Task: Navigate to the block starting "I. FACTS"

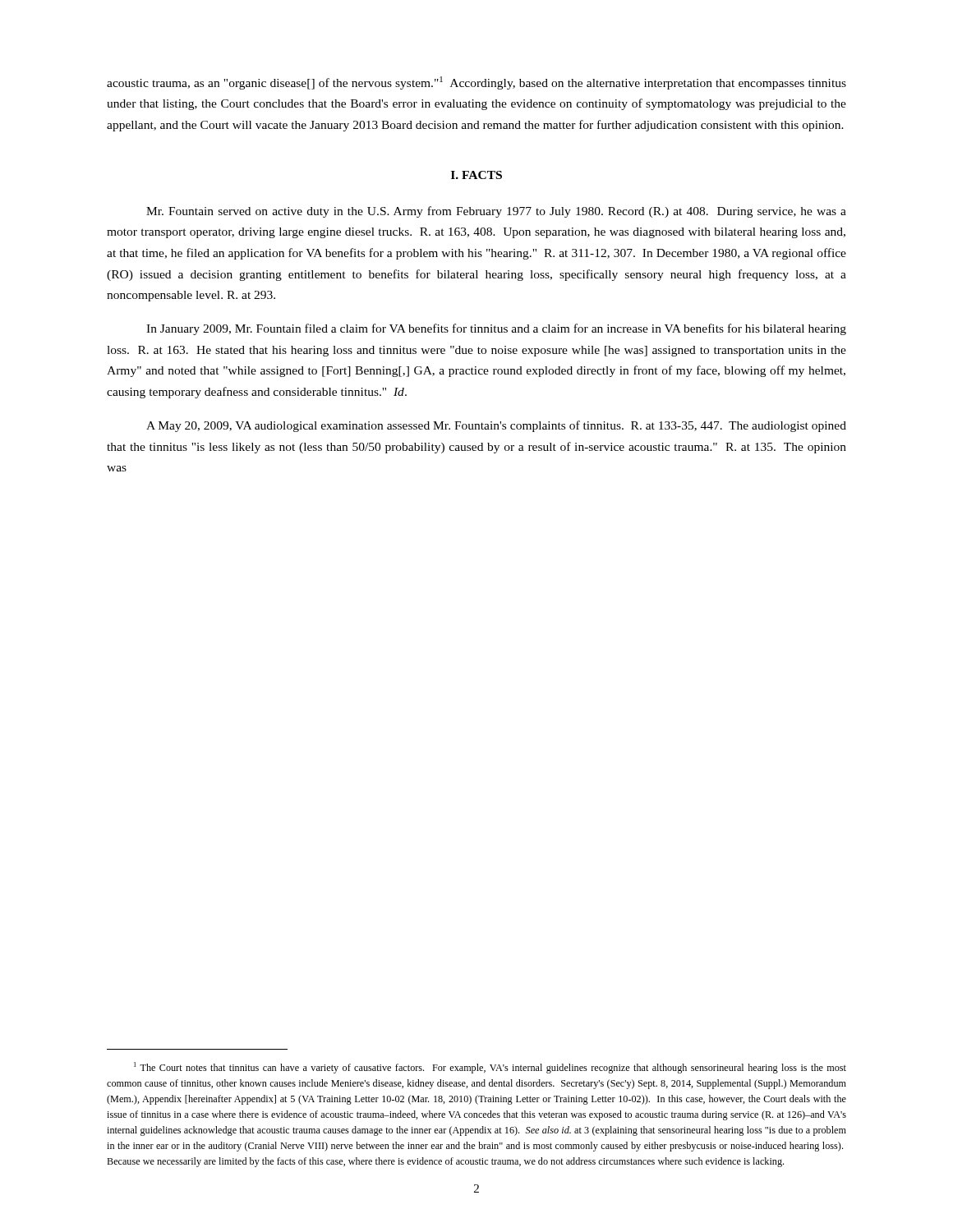Action: [476, 175]
